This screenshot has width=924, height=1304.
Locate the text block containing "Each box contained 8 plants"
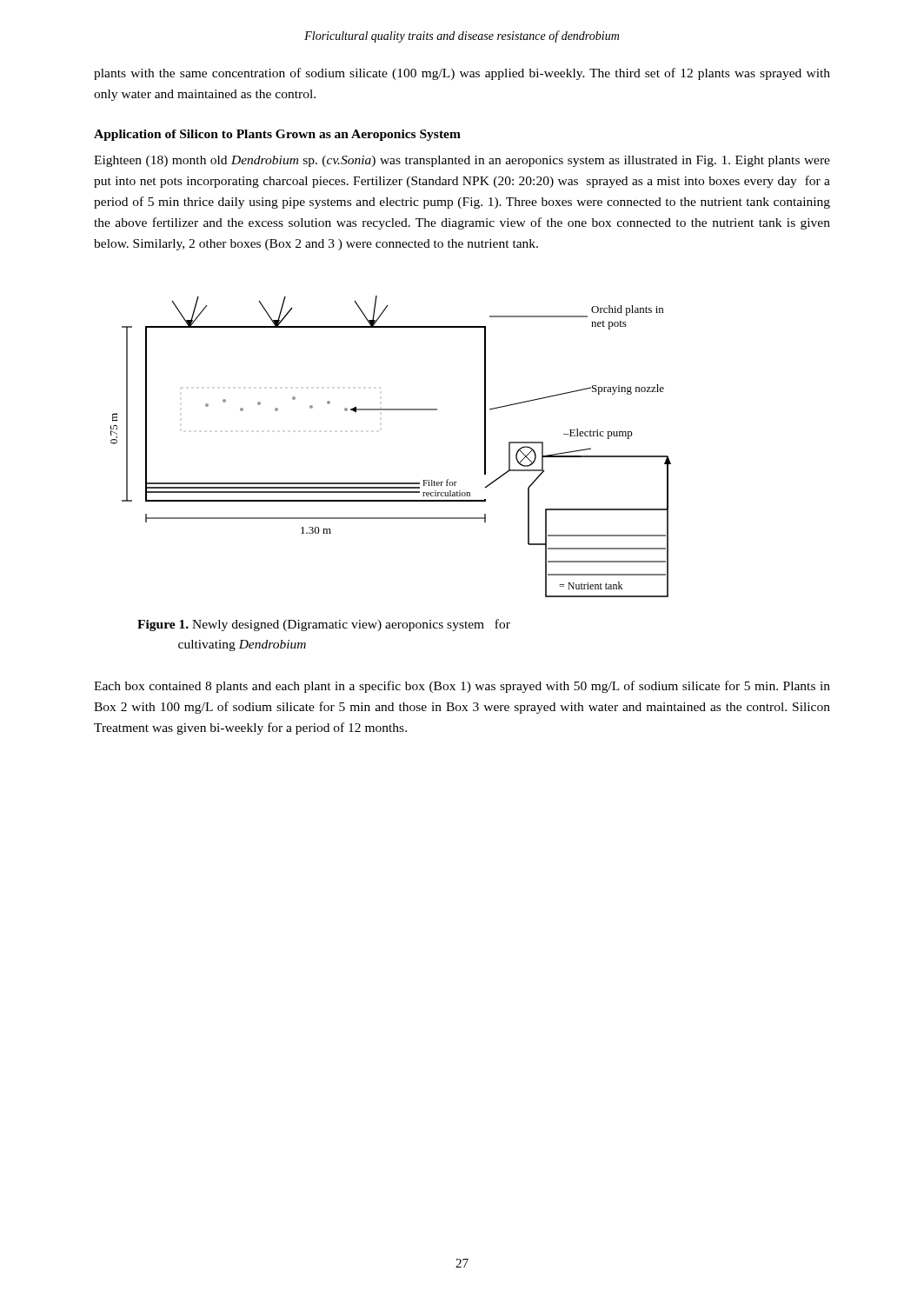(x=462, y=706)
